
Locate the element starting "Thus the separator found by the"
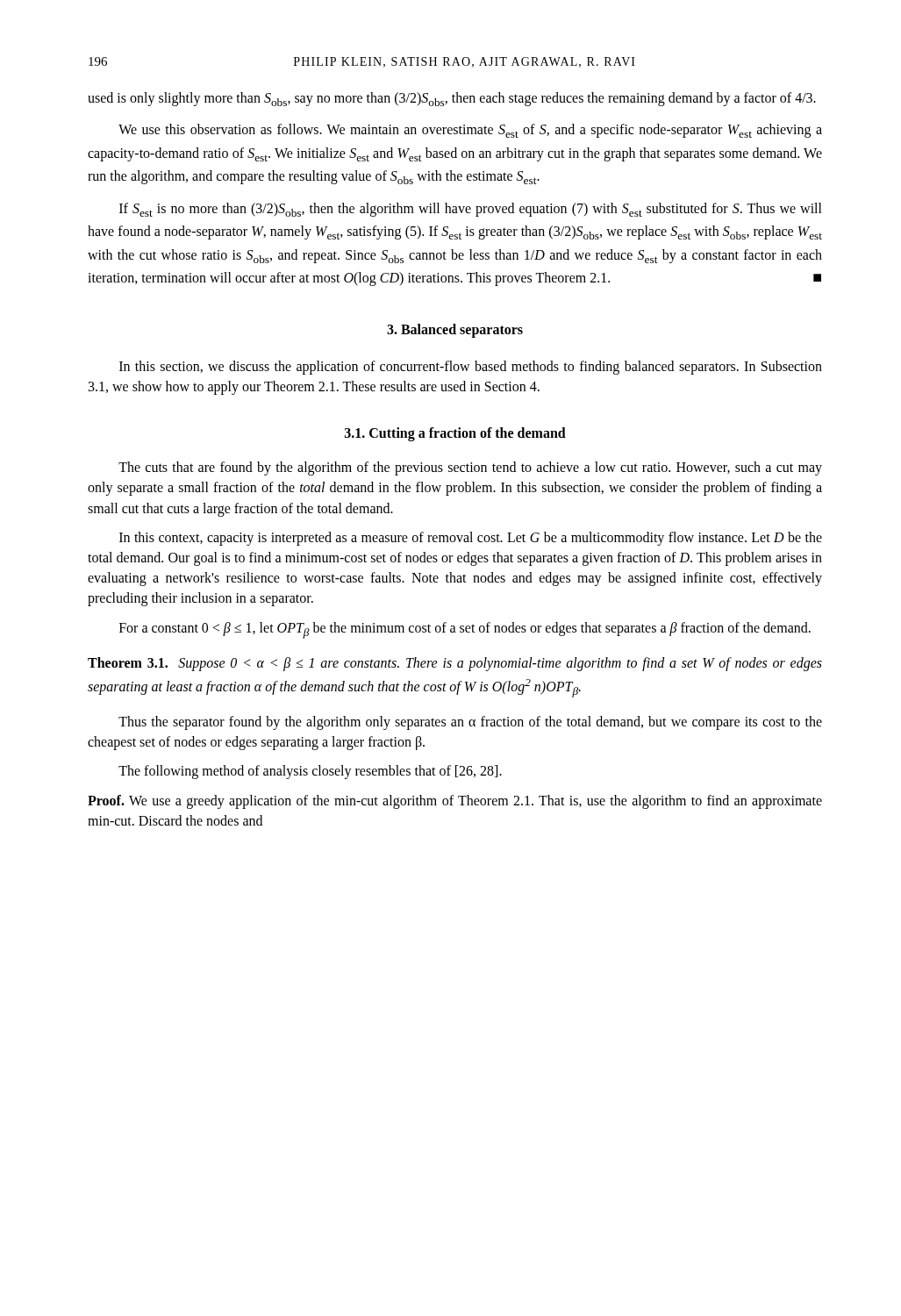(x=470, y=723)
